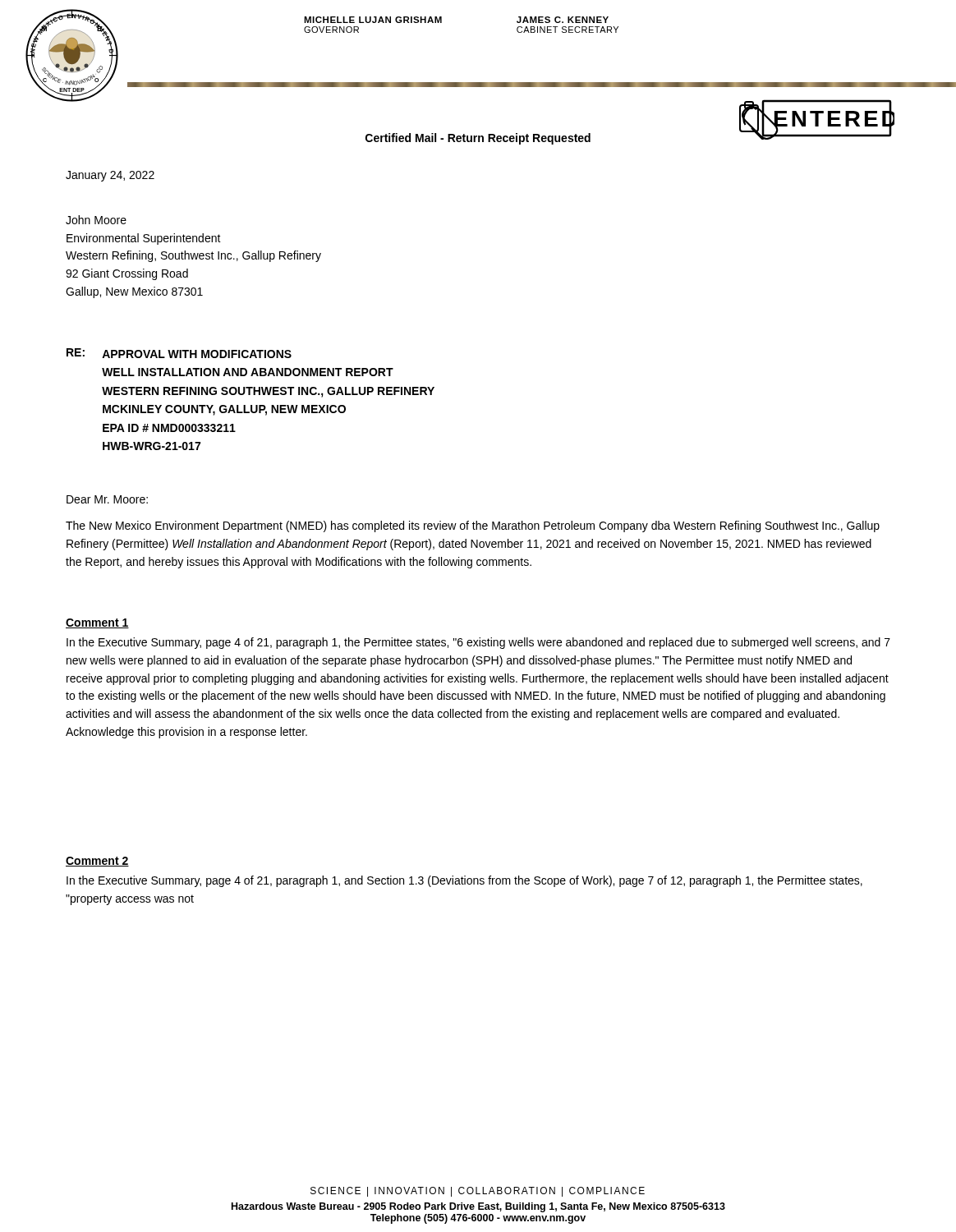Locate the passage starting "The New Mexico Environment"
Image resolution: width=956 pixels, height=1232 pixels.
coord(473,544)
